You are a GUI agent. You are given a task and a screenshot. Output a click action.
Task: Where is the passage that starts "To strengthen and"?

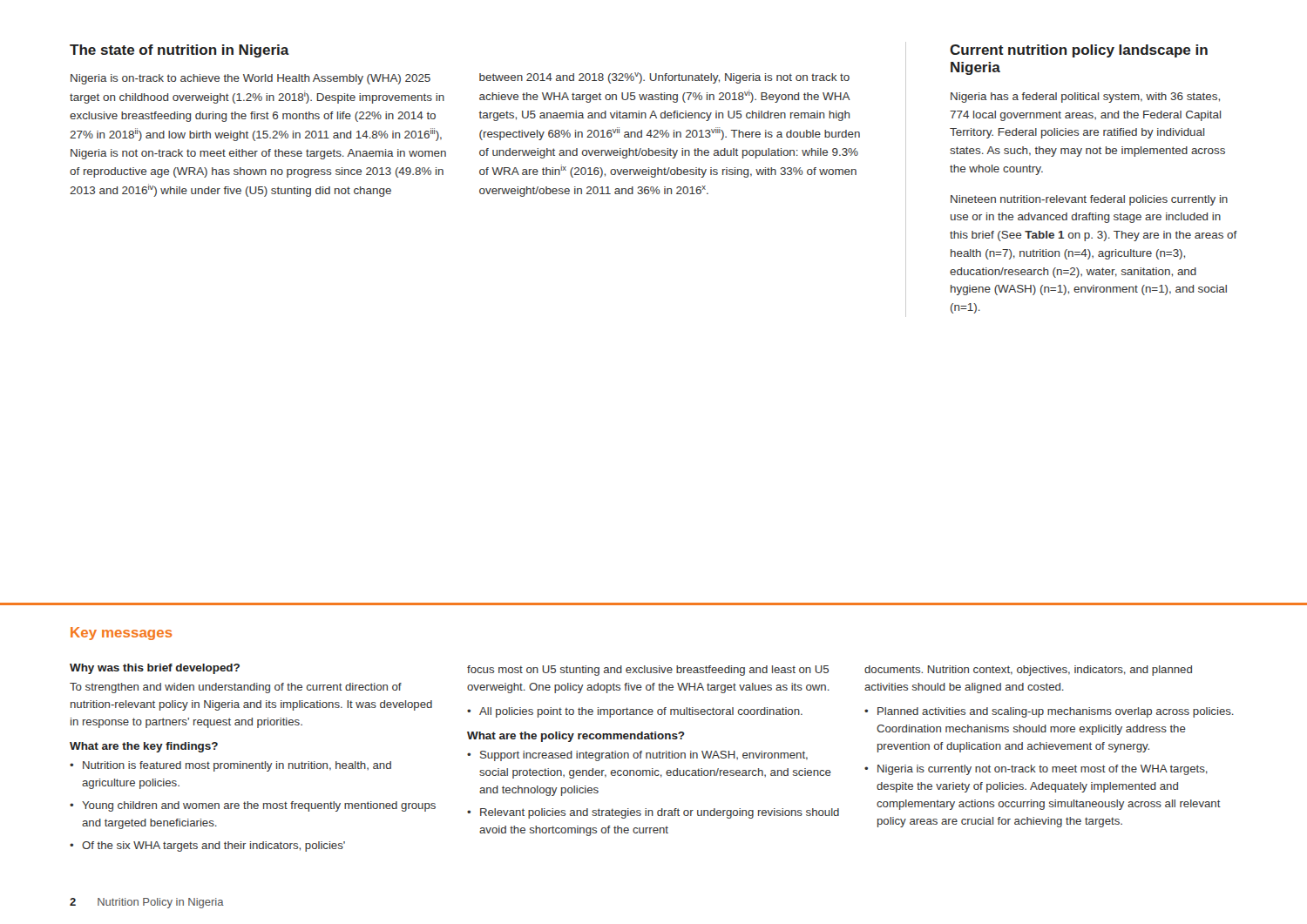click(x=251, y=704)
